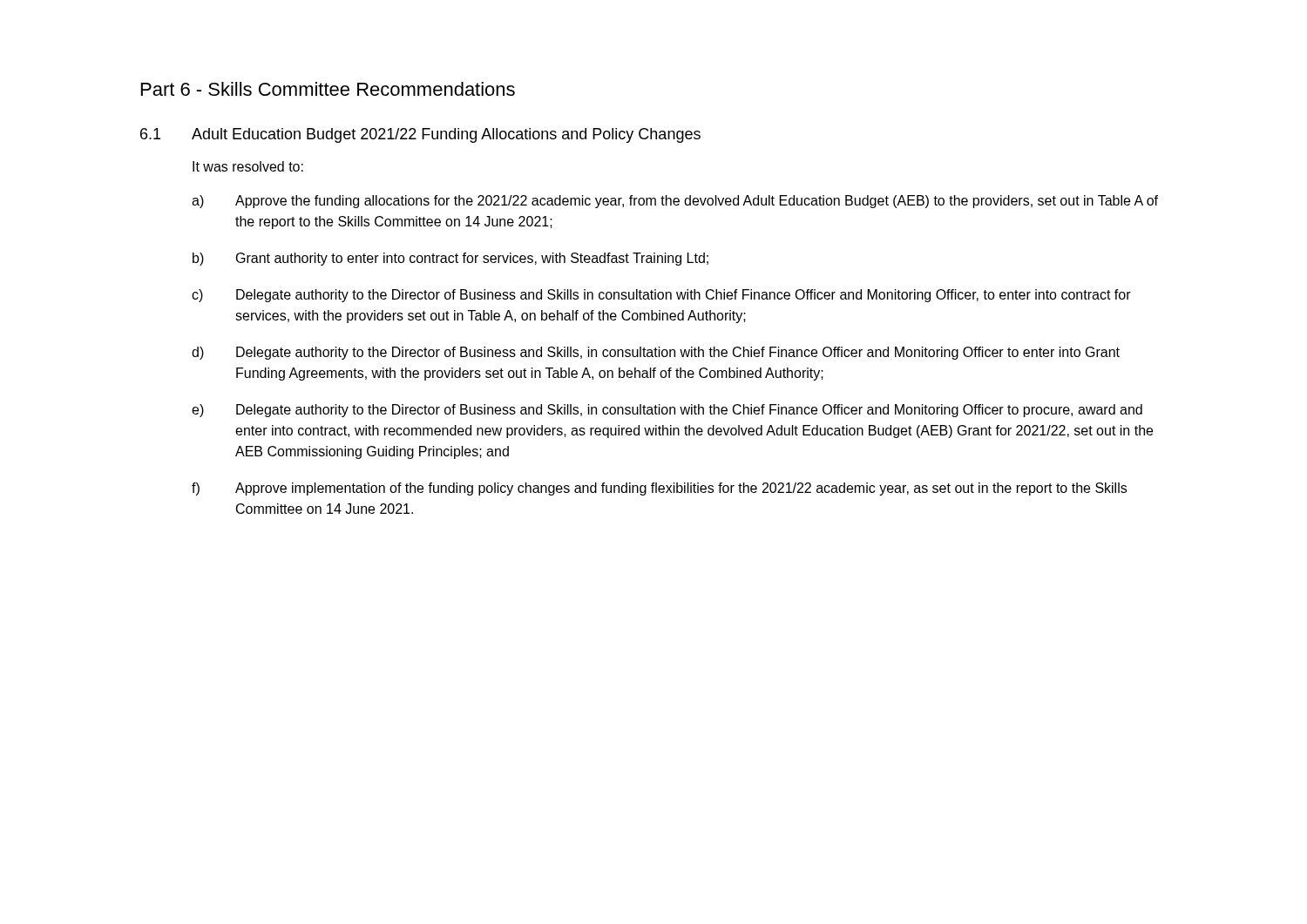Select the list item that says "a) Approve the funding allocations for"
The image size is (1307, 924).
point(680,212)
